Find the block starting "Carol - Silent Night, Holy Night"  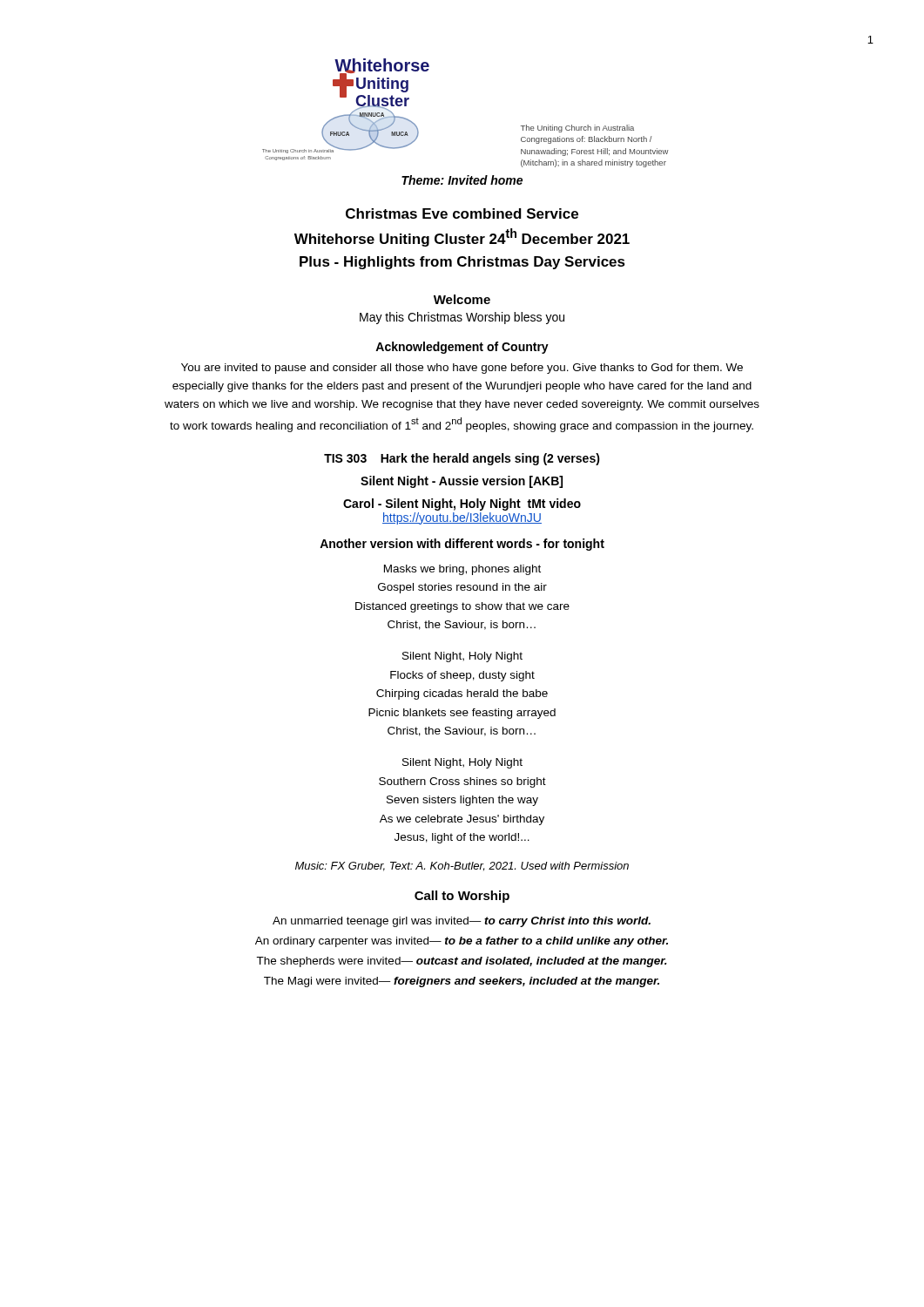click(462, 503)
